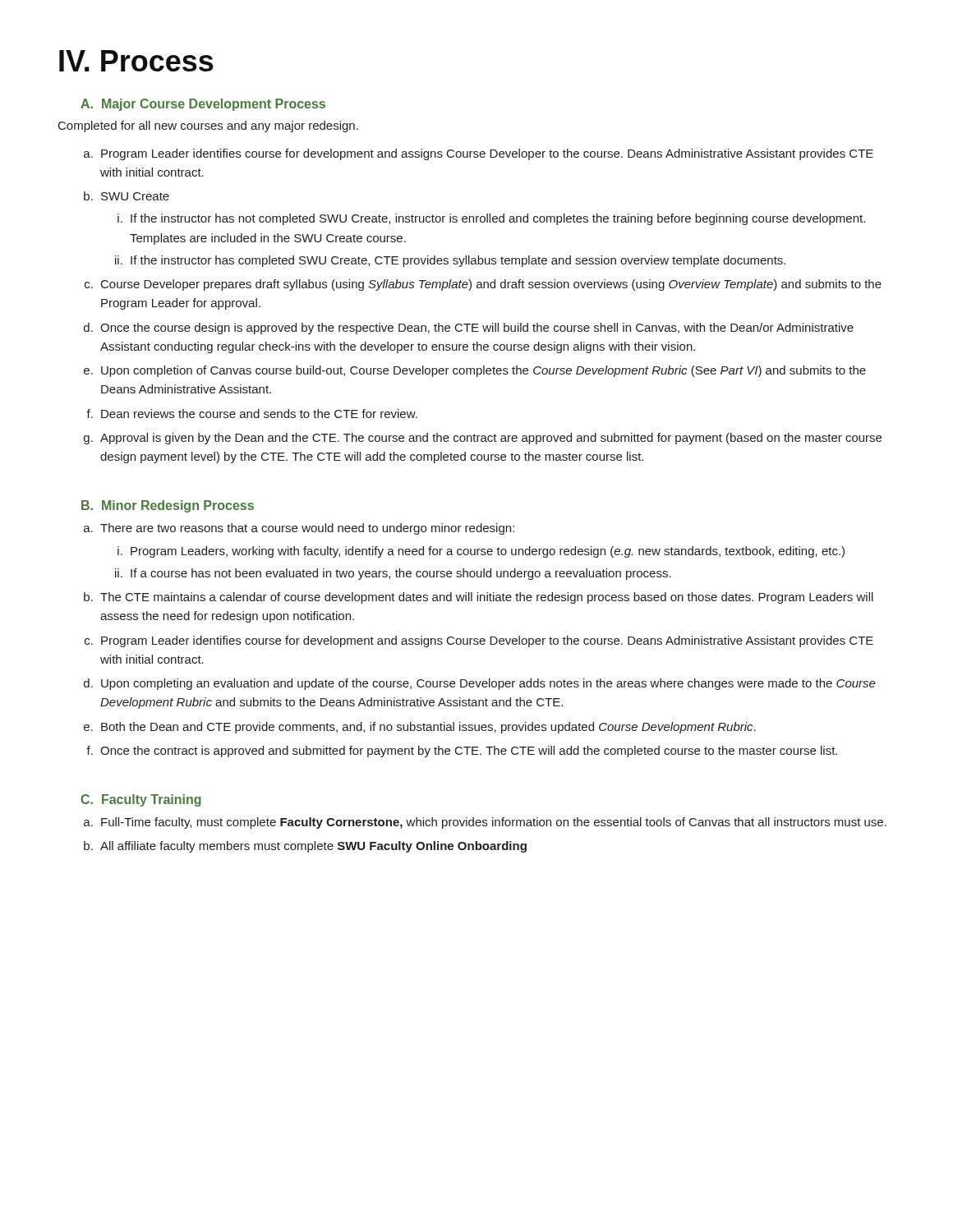This screenshot has width=953, height=1232.
Task: Select the list item containing "If a course has not"
Action: pos(401,573)
